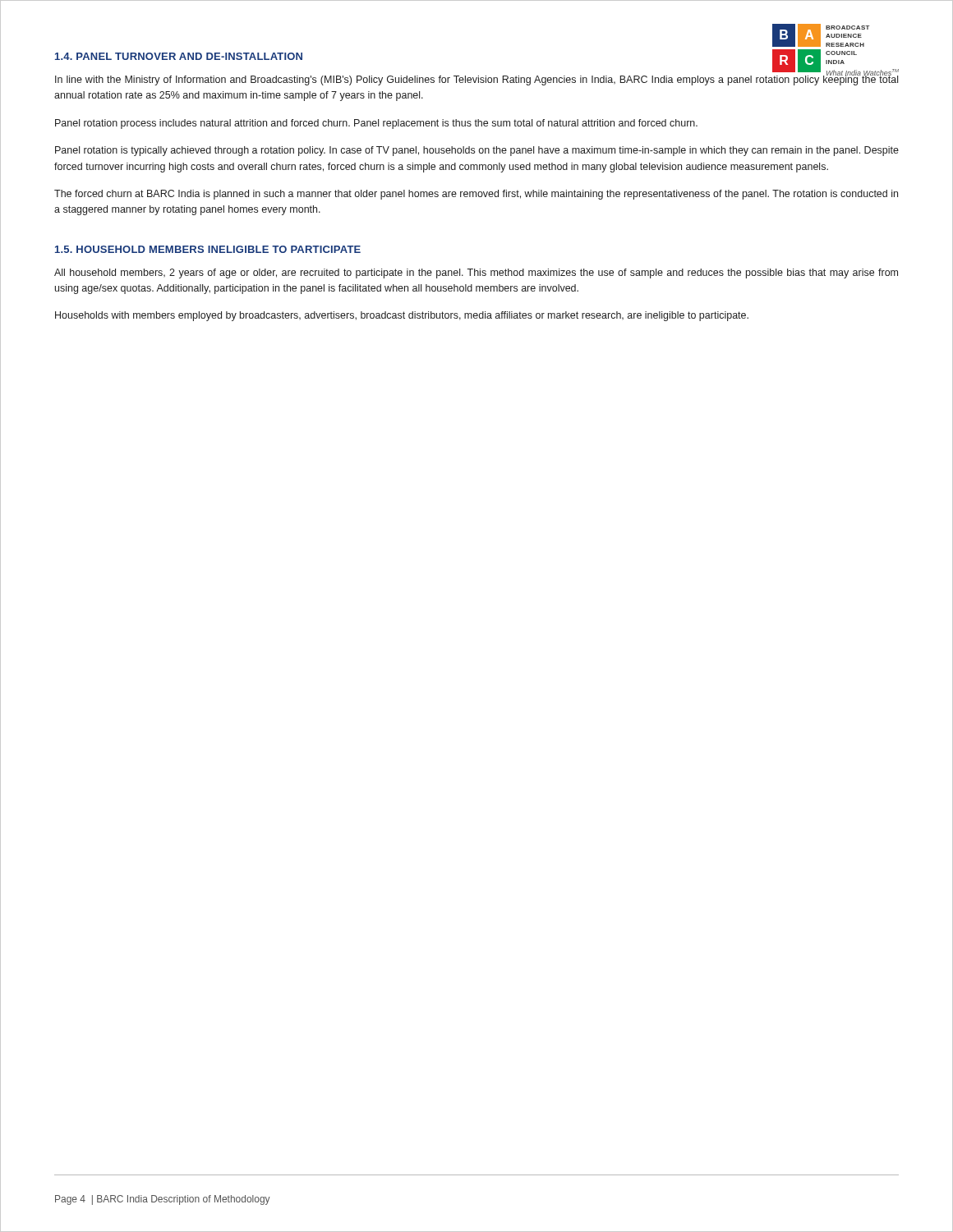Find the logo
The image size is (953, 1232).
(835, 50)
